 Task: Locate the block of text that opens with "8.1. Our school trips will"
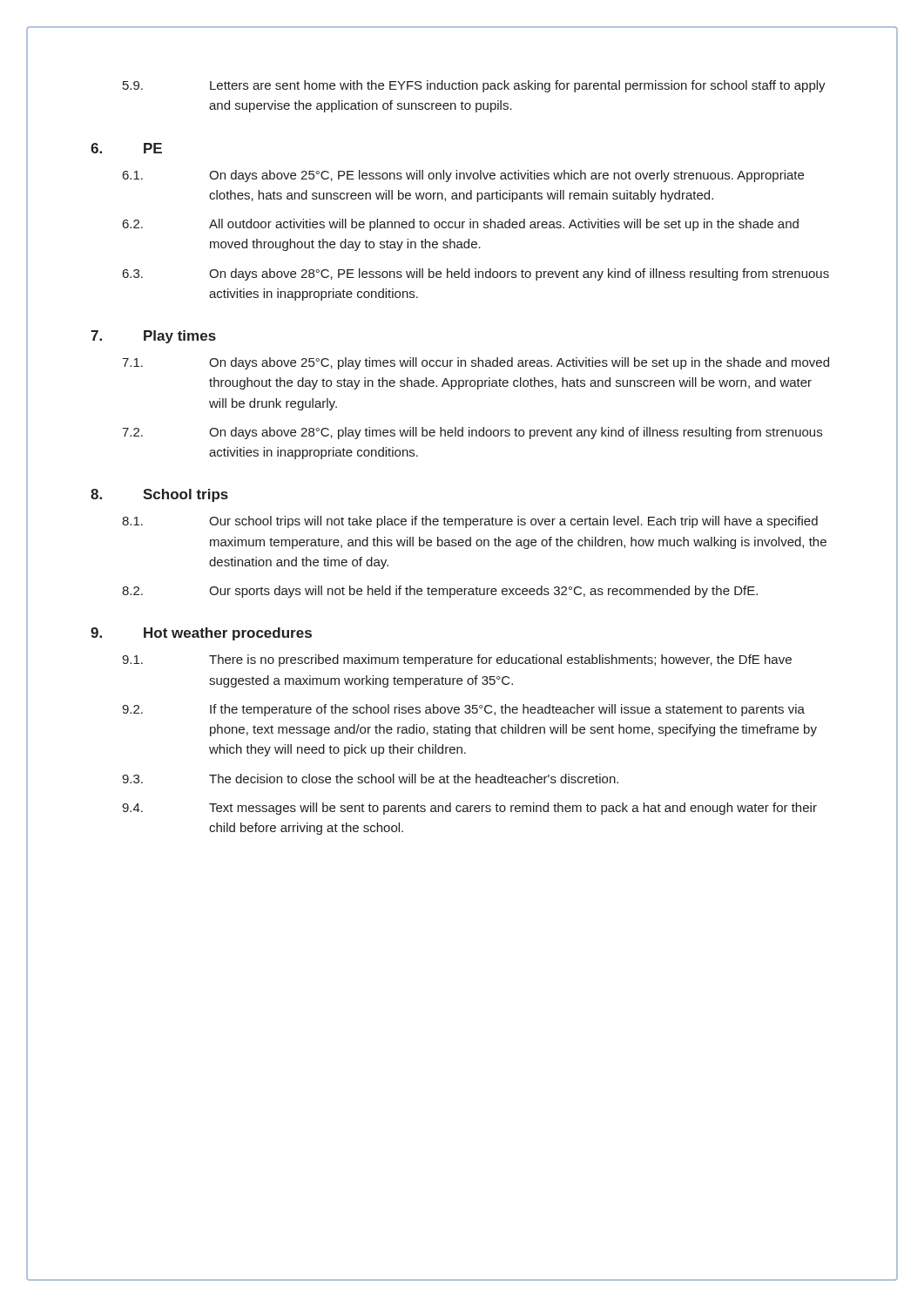[462, 541]
